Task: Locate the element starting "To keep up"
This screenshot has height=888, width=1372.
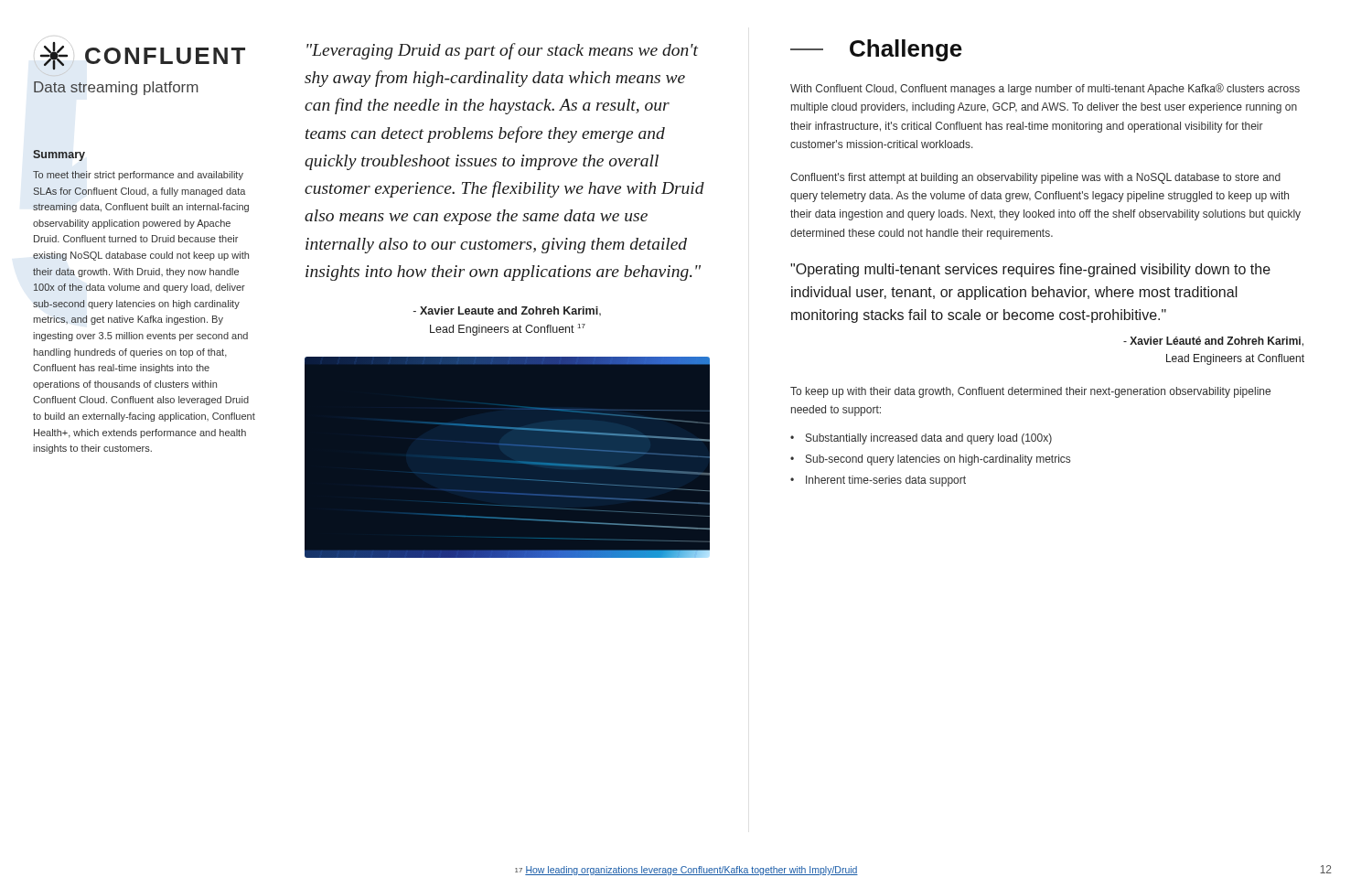Action: [x=1031, y=401]
